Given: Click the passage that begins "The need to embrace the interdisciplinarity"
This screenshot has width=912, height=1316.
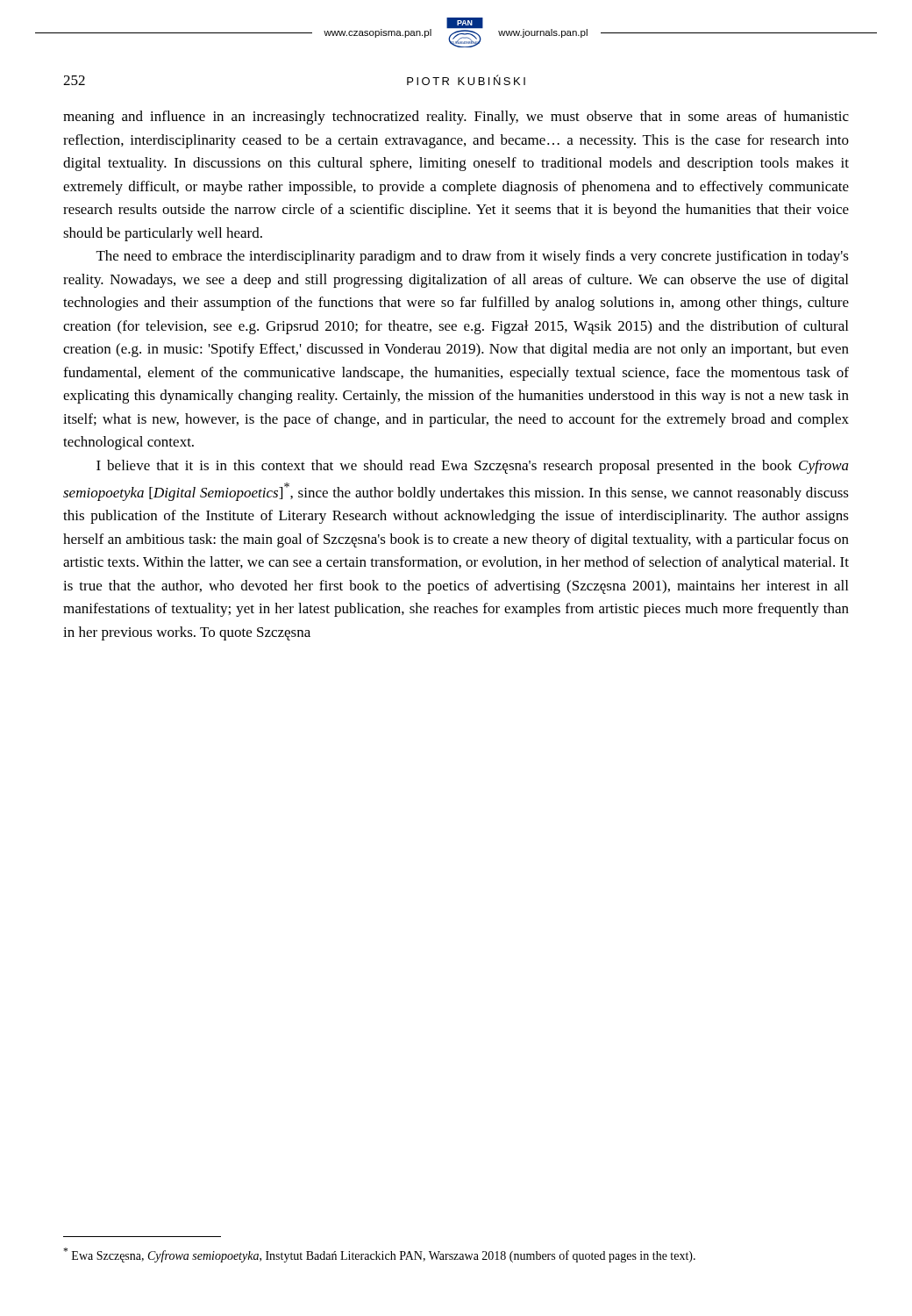Looking at the screenshot, I should [456, 350].
